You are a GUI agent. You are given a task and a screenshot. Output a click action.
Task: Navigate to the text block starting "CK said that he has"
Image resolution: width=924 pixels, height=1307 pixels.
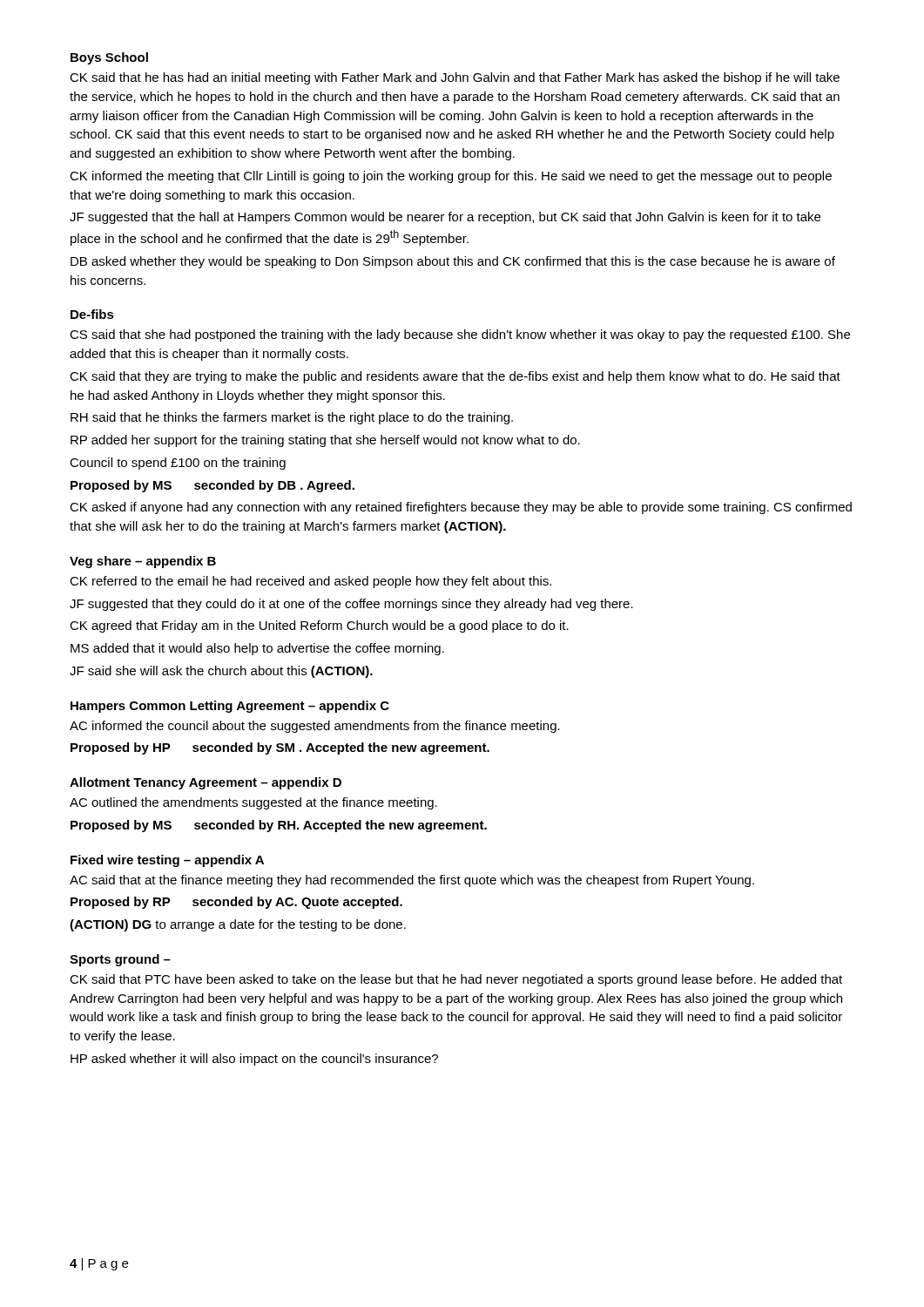(462, 179)
